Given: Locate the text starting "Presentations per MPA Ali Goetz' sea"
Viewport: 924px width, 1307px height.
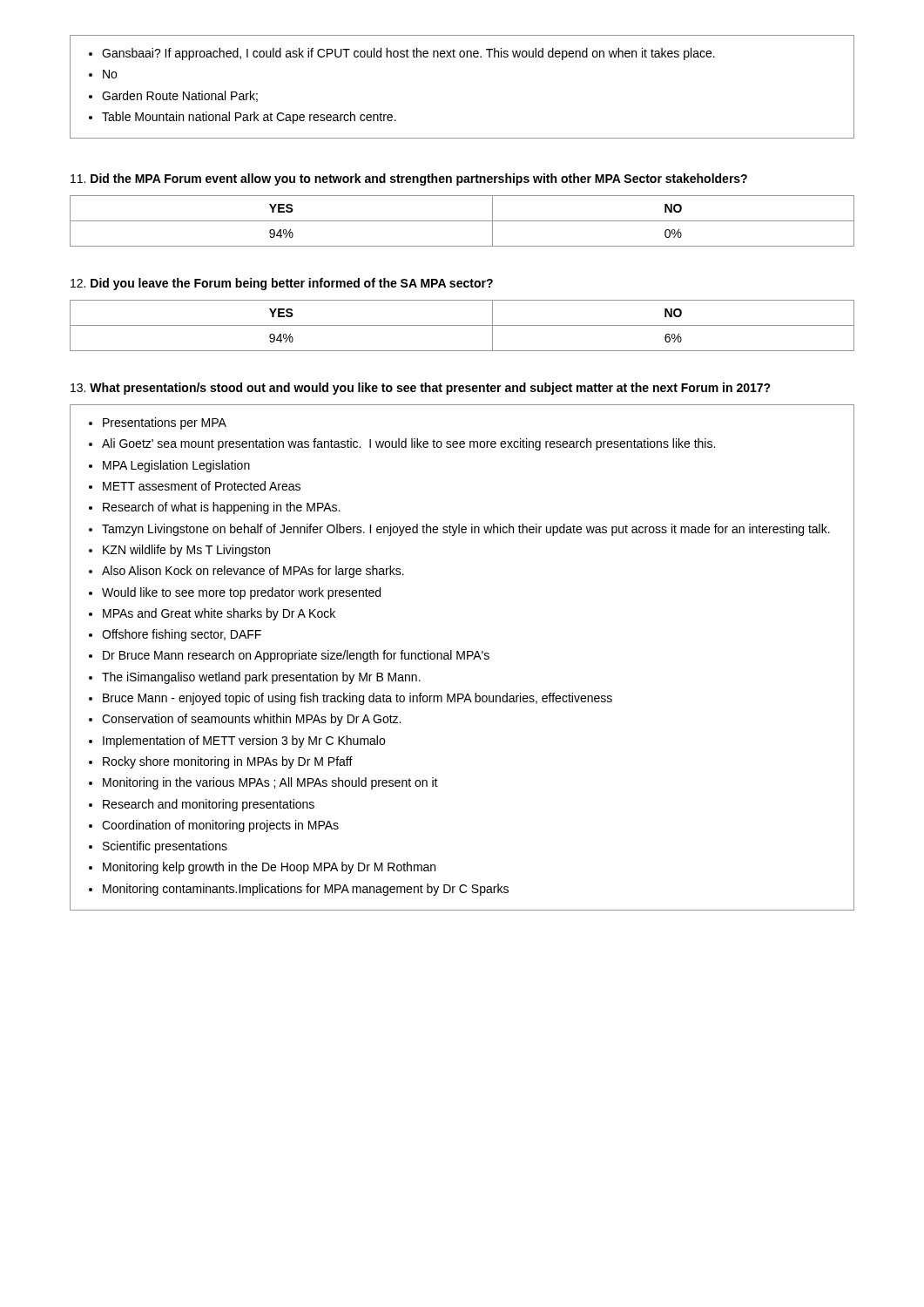Looking at the screenshot, I should pyautogui.click(x=462, y=656).
